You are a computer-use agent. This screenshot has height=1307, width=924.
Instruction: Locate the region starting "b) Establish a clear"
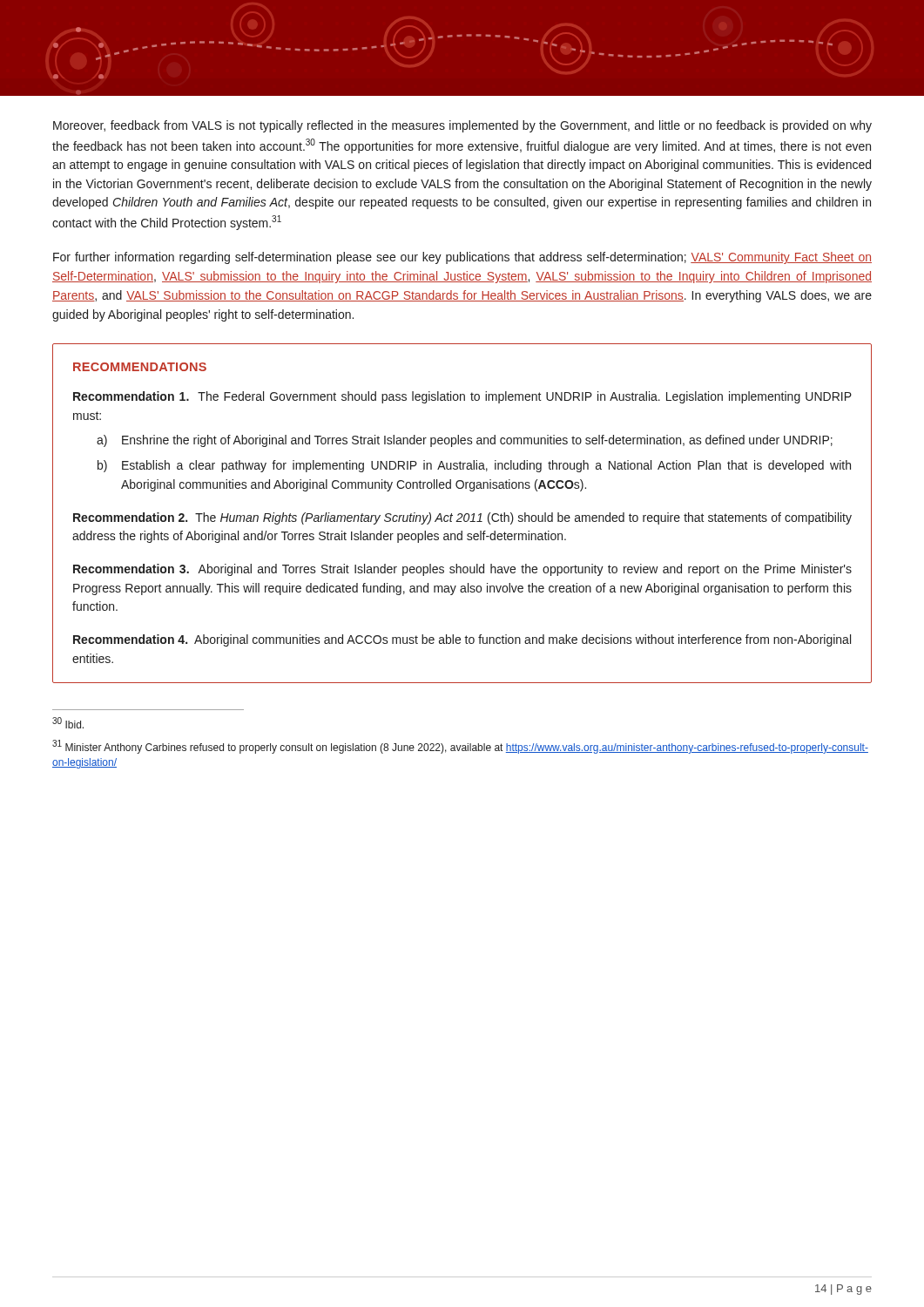[474, 476]
